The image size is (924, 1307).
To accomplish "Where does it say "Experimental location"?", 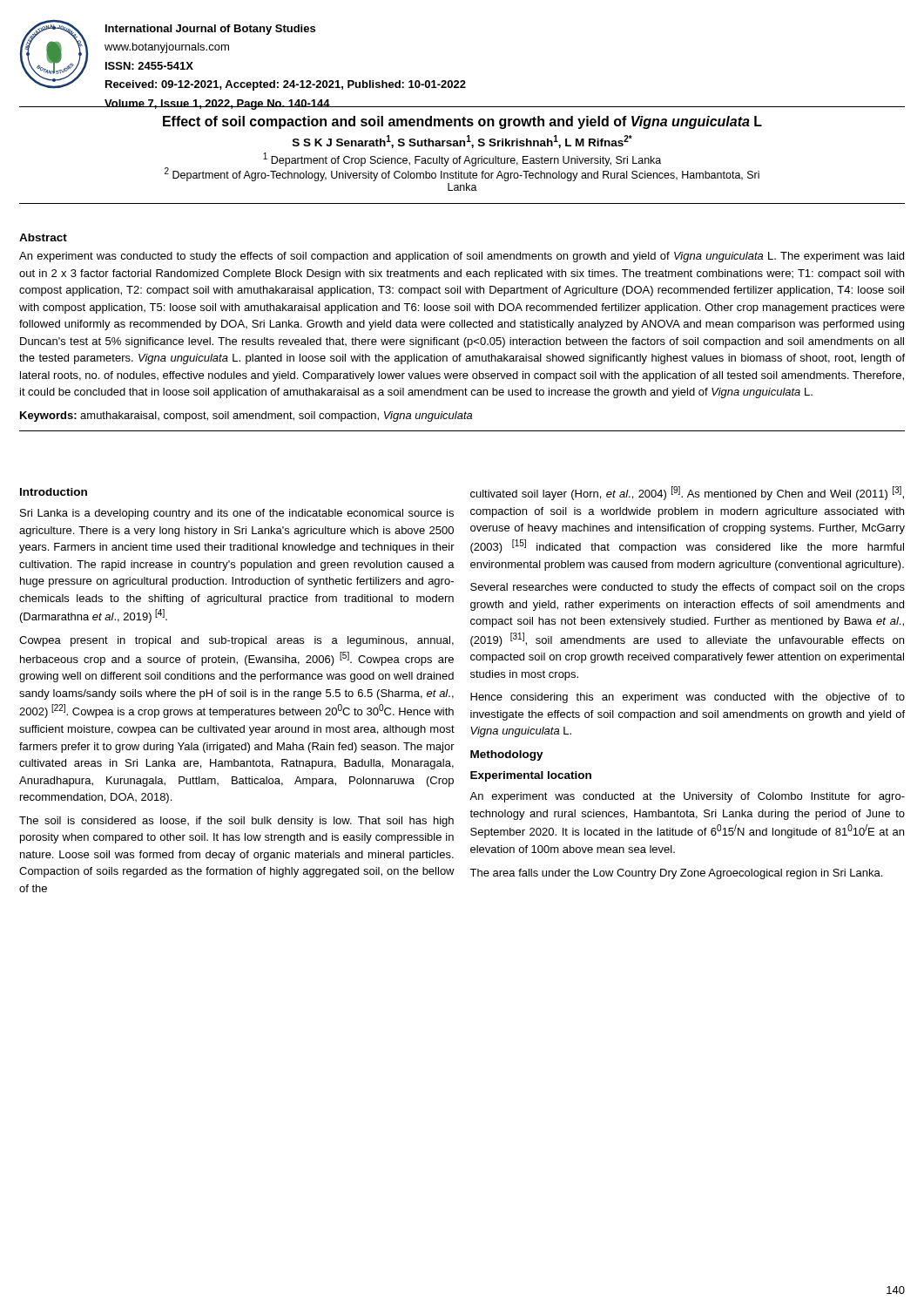I will 531,775.
